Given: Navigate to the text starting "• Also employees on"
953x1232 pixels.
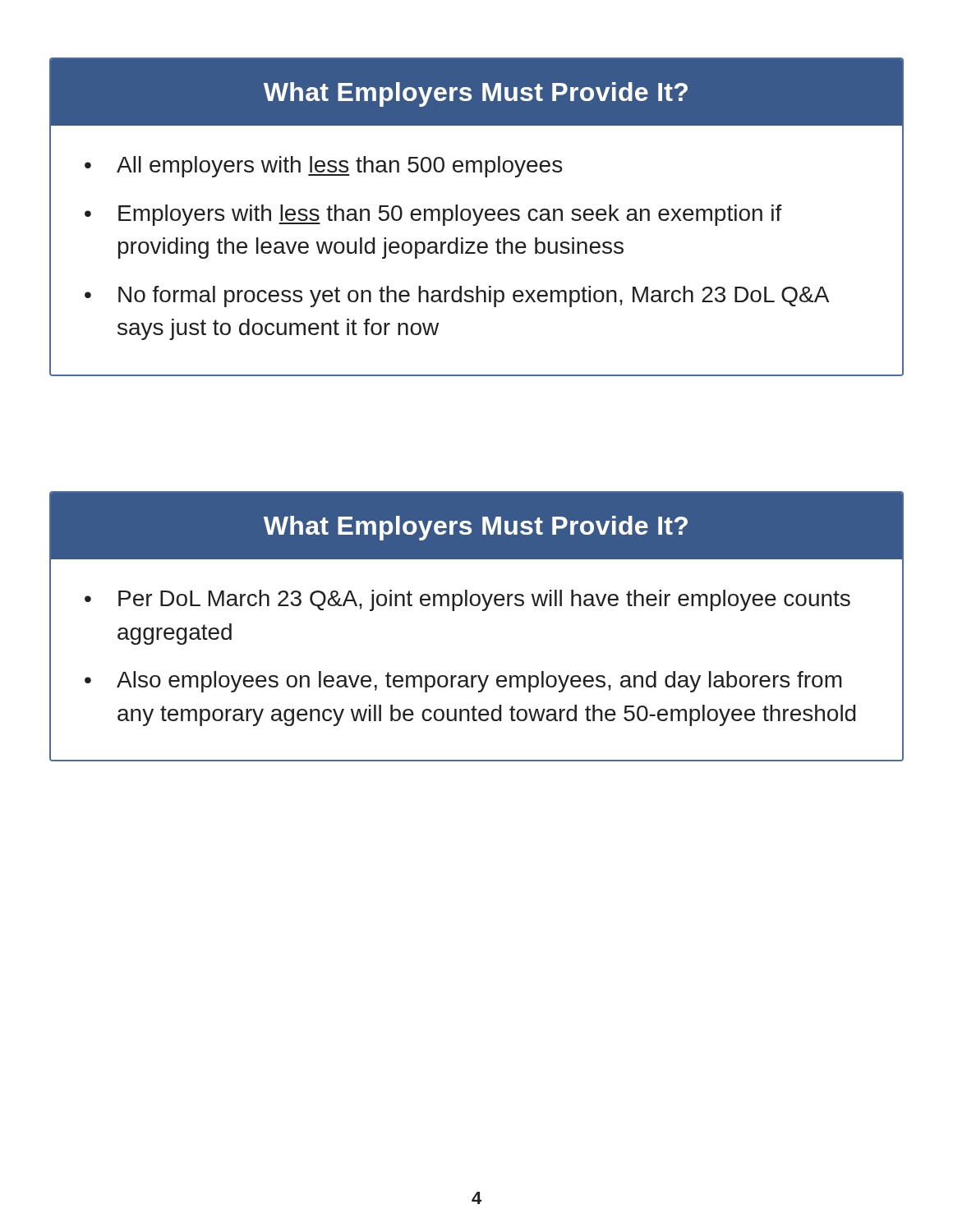Looking at the screenshot, I should pos(476,697).
